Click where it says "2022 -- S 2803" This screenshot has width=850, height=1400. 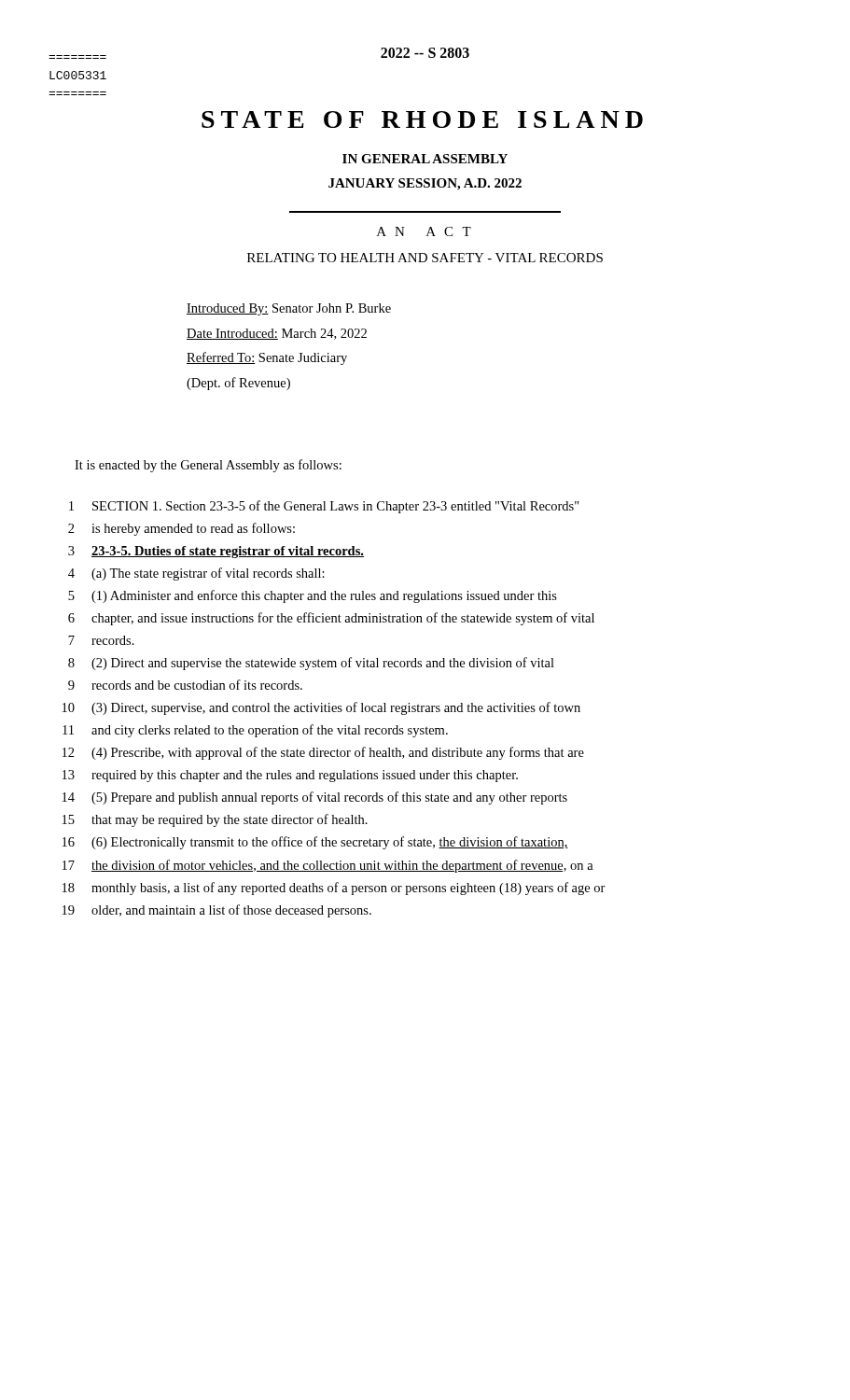point(425,53)
